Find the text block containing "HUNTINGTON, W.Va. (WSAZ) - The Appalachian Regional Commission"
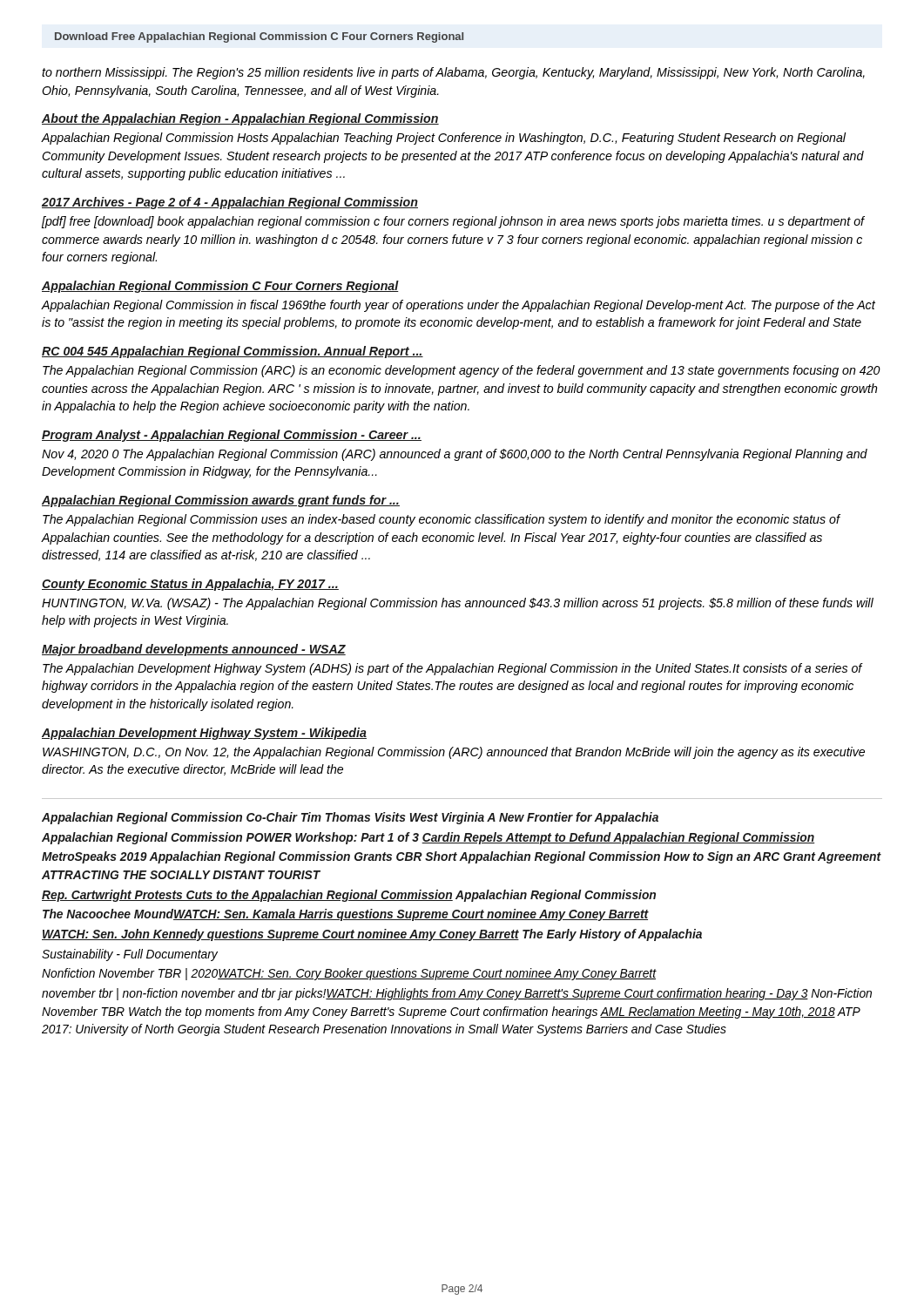 point(462,612)
